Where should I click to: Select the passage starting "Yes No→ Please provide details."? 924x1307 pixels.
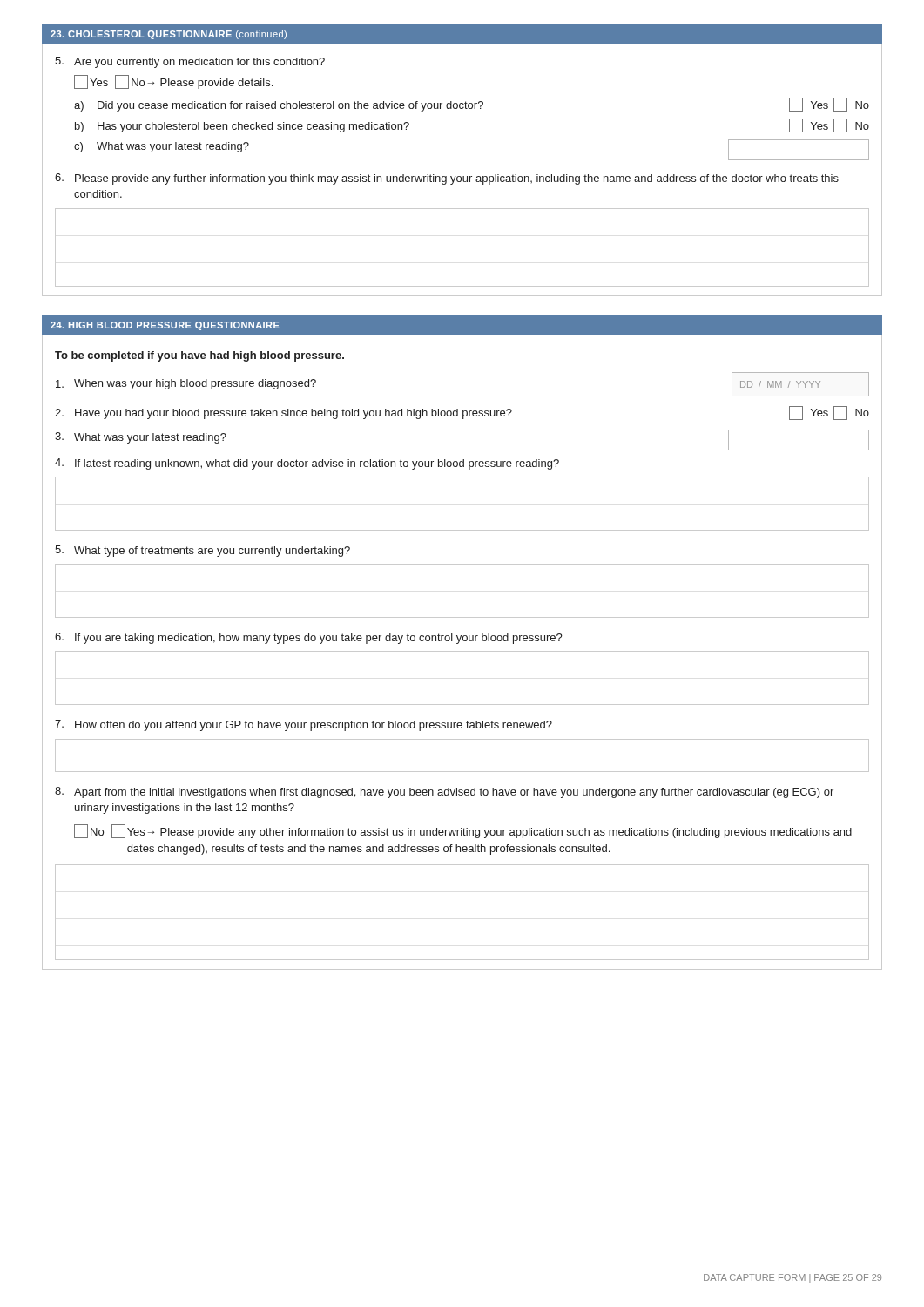(174, 82)
